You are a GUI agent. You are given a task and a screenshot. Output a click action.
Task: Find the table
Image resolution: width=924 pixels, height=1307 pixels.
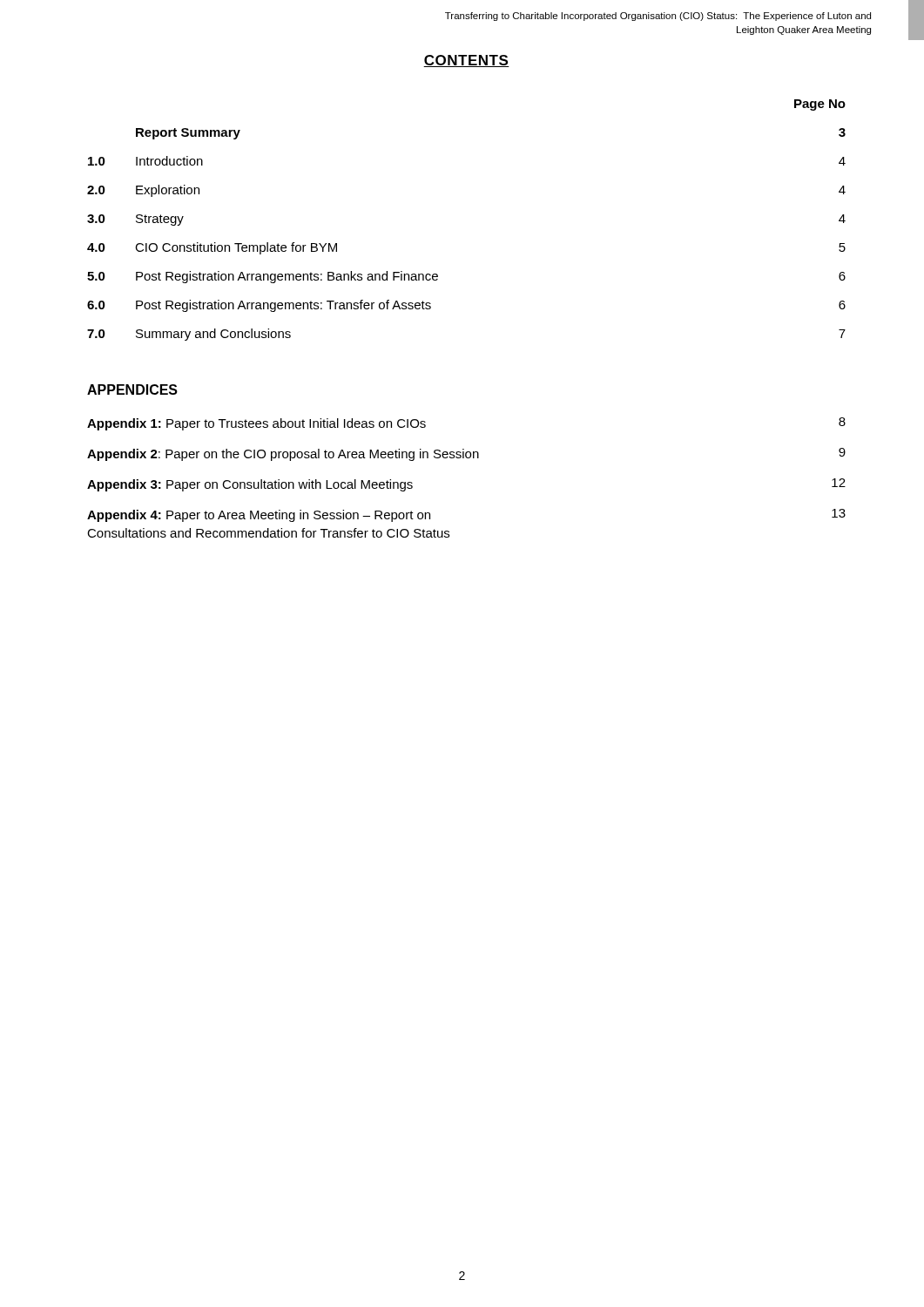tap(466, 233)
